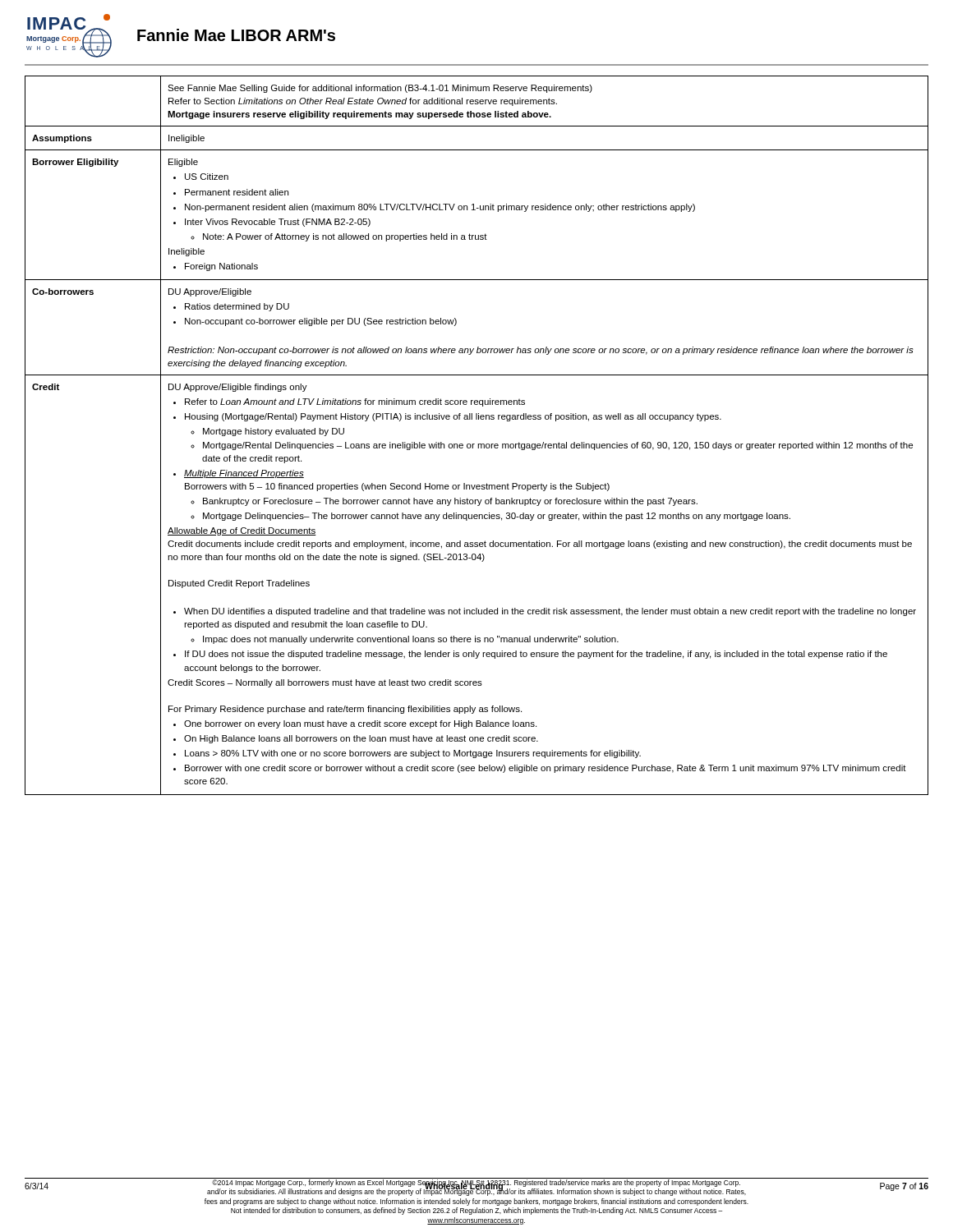Find the element starting "©2014 Impac Mortgage Corp., formerly"
The width and height of the screenshot is (953, 1232).
pyautogui.click(x=476, y=1201)
